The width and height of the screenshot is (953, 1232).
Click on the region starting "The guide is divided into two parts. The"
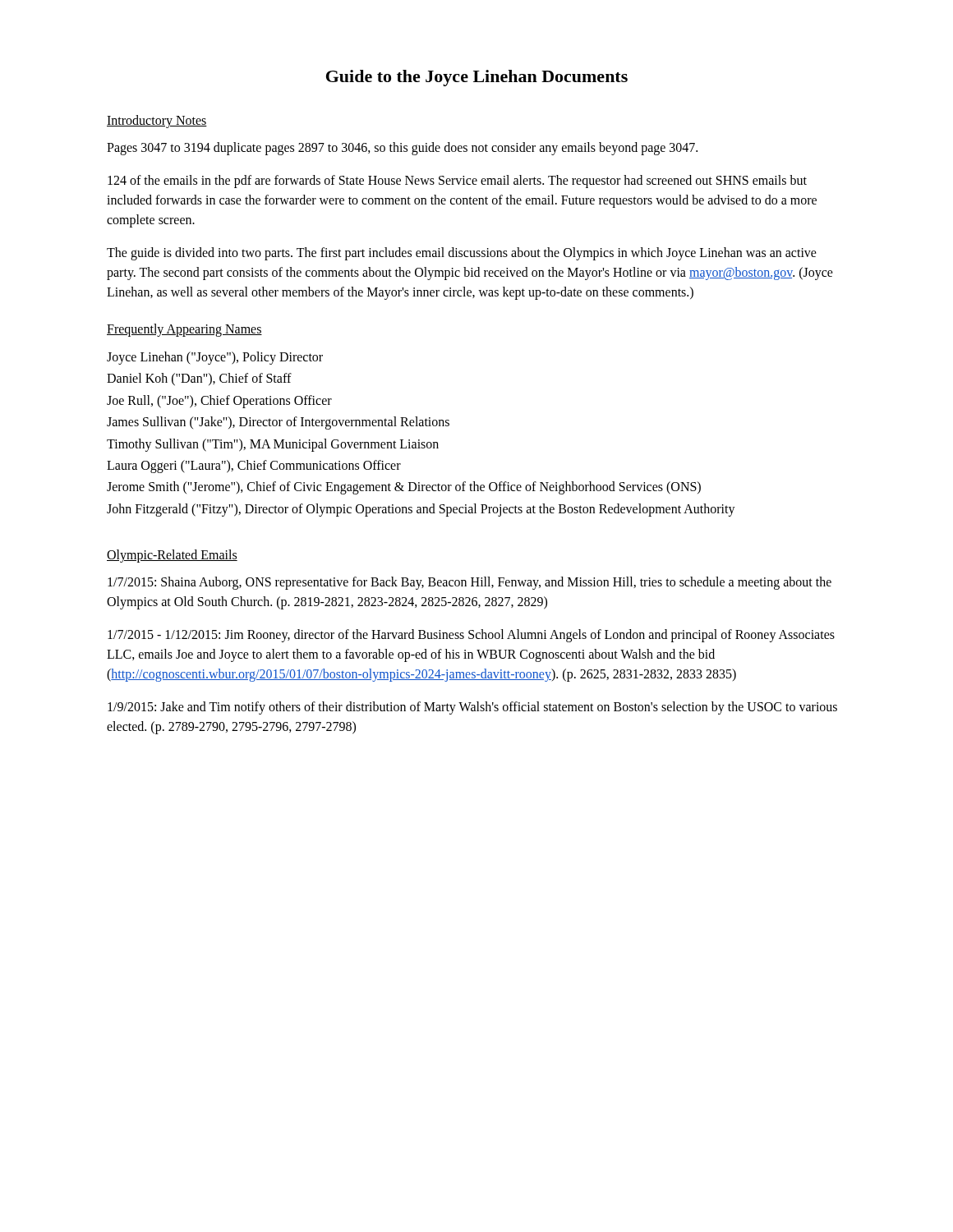470,272
